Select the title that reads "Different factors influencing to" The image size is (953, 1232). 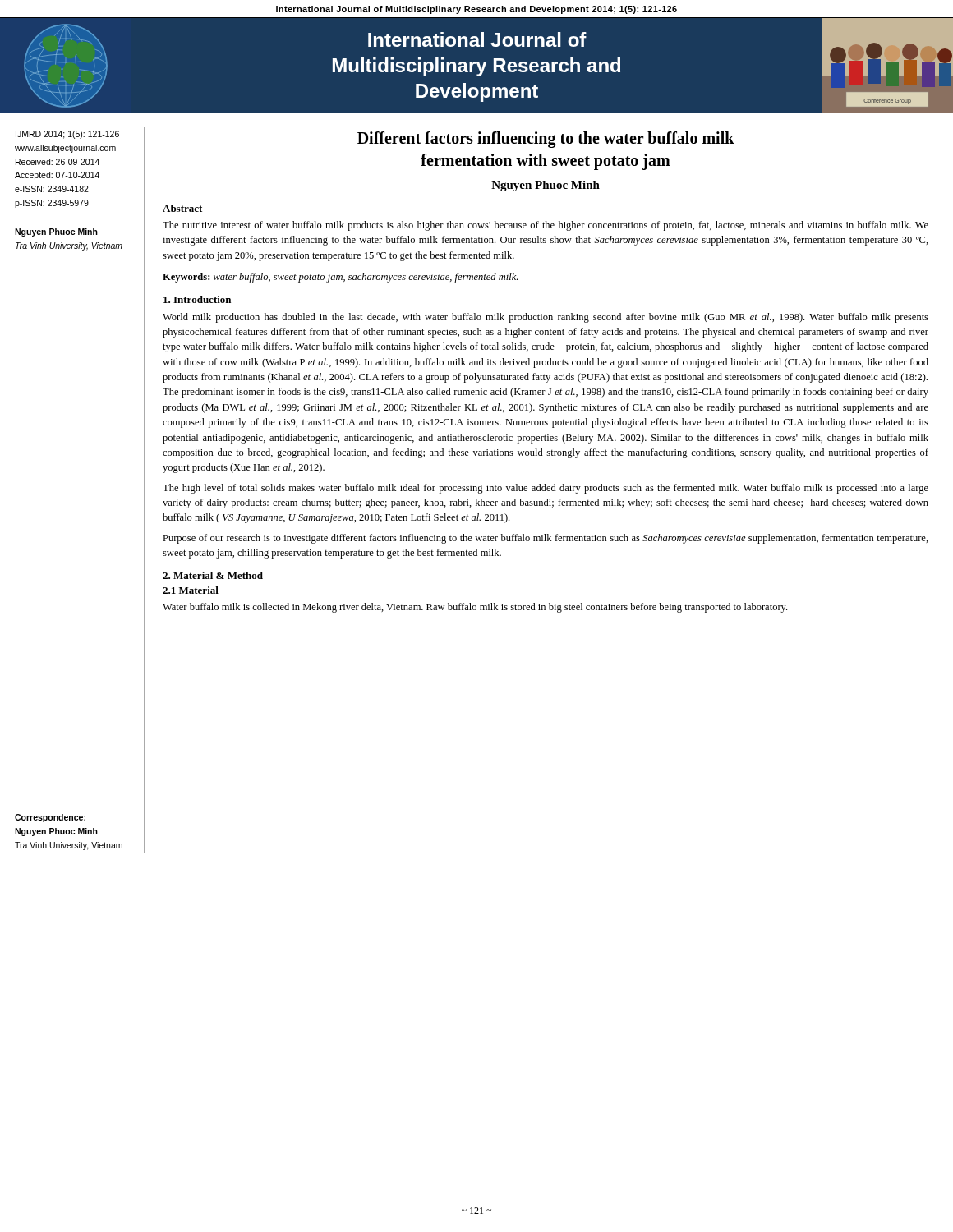(x=545, y=149)
